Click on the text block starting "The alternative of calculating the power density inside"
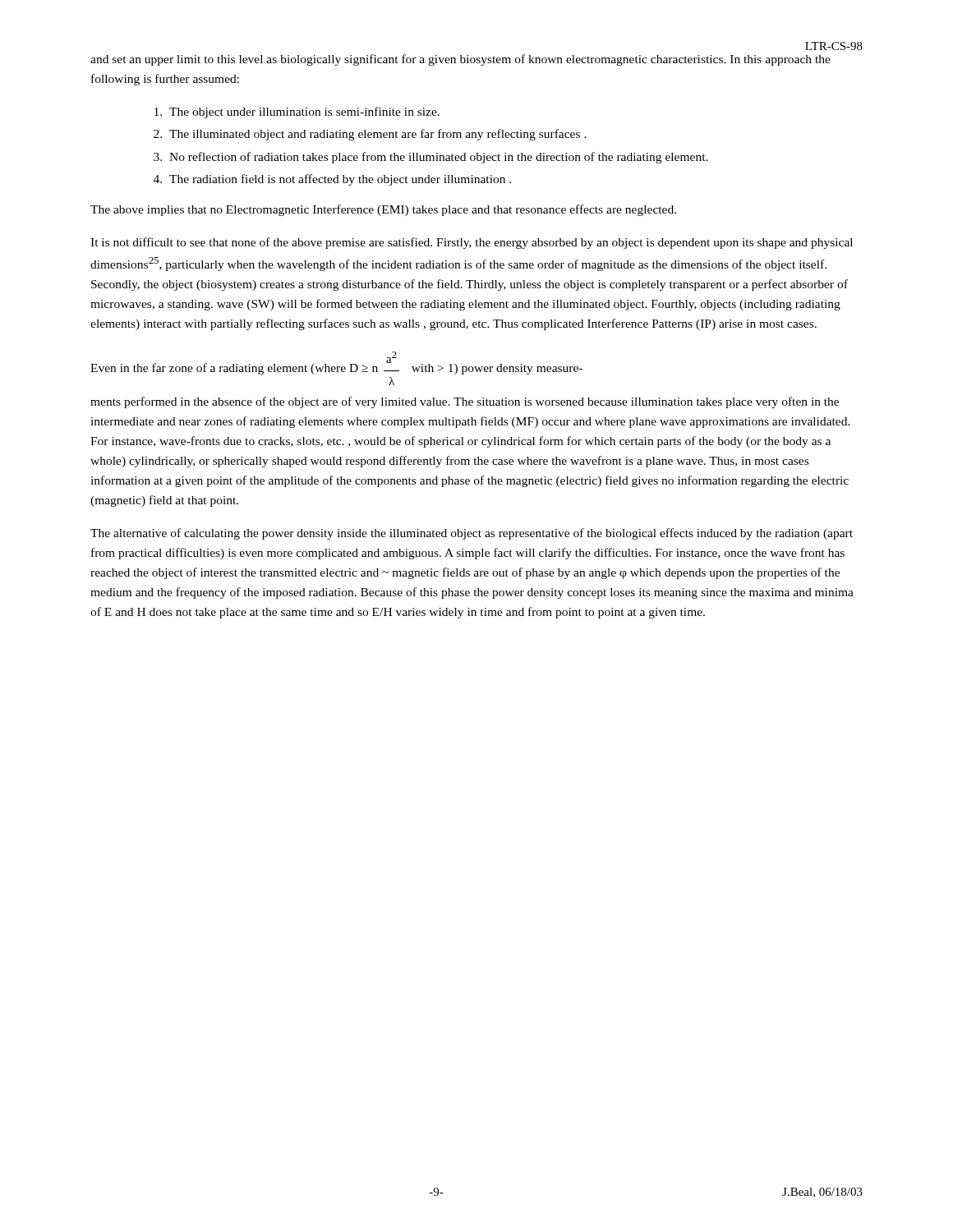This screenshot has width=953, height=1232. 476,573
